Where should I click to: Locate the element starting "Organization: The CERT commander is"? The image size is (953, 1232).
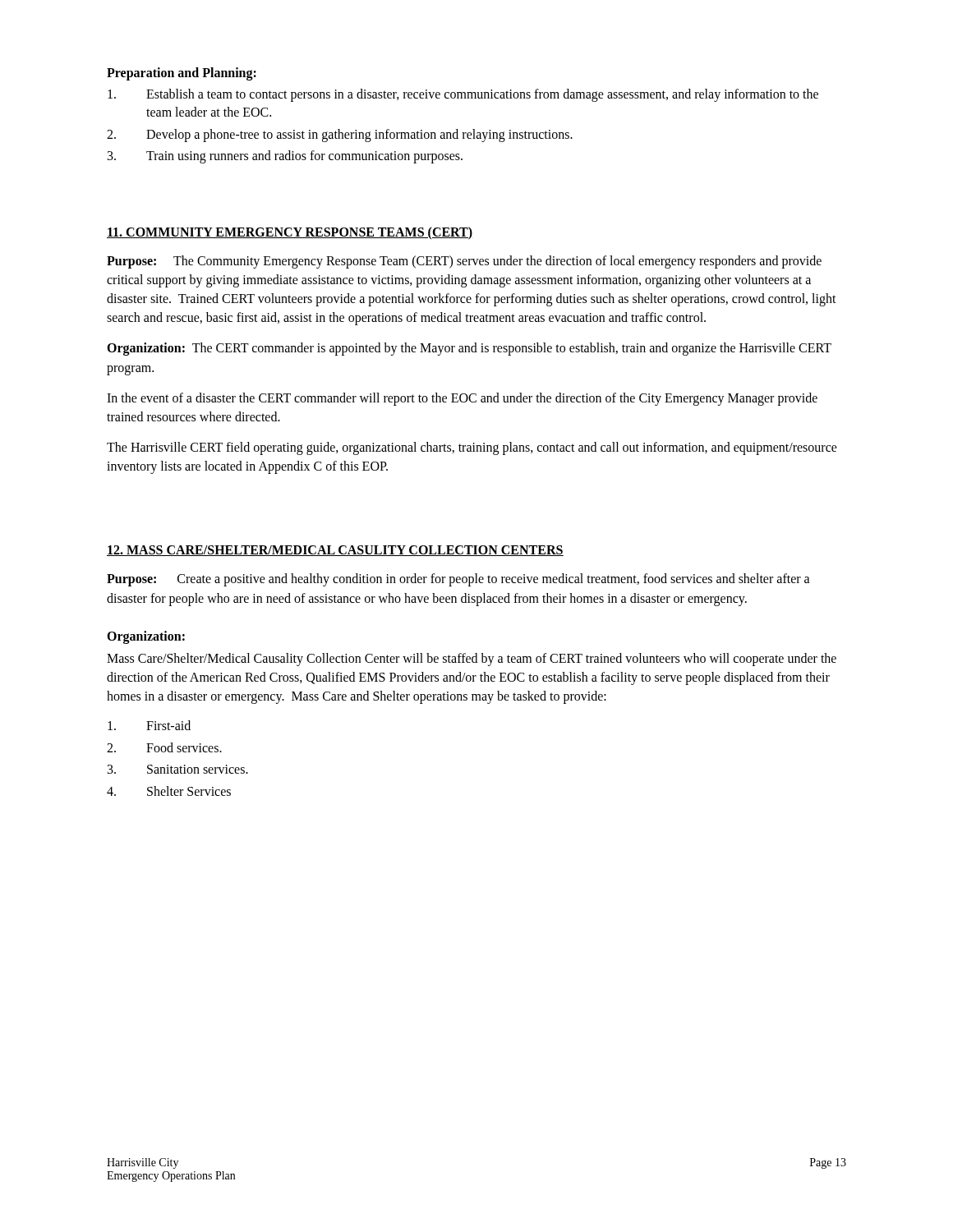click(x=469, y=358)
